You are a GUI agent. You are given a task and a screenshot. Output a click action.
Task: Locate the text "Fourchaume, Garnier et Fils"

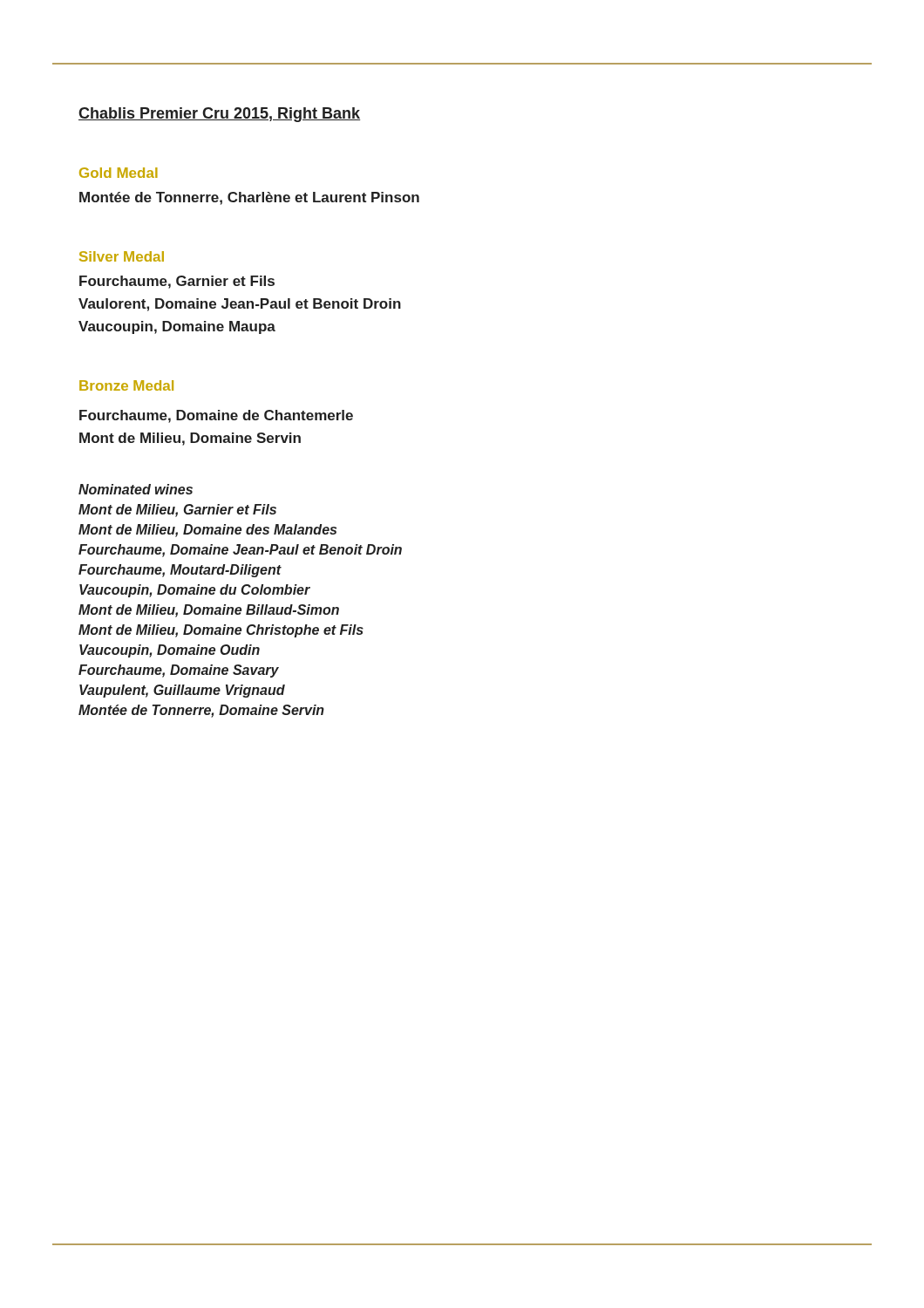pyautogui.click(x=177, y=281)
